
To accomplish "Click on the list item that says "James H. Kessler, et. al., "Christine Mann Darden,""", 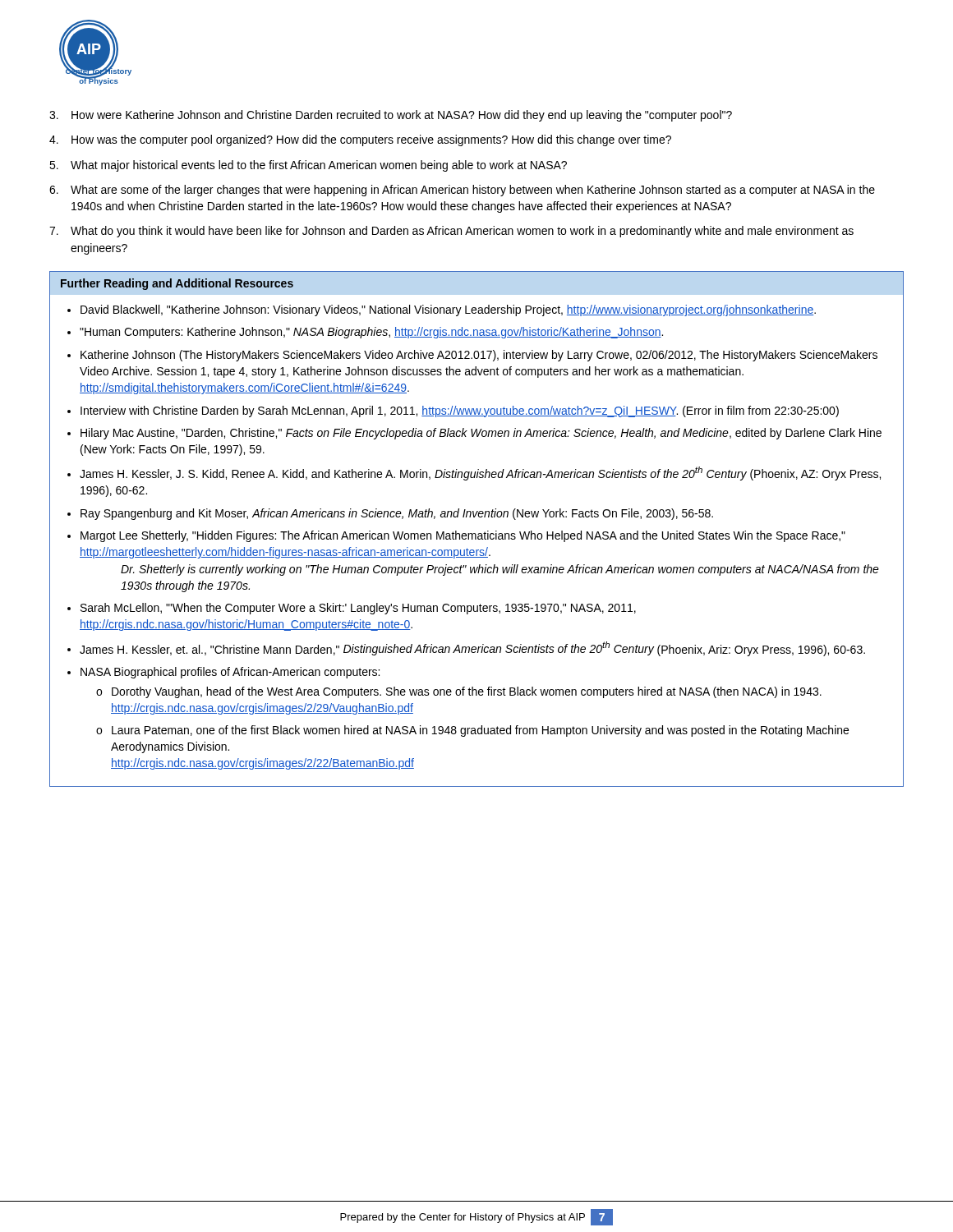I will 473,648.
